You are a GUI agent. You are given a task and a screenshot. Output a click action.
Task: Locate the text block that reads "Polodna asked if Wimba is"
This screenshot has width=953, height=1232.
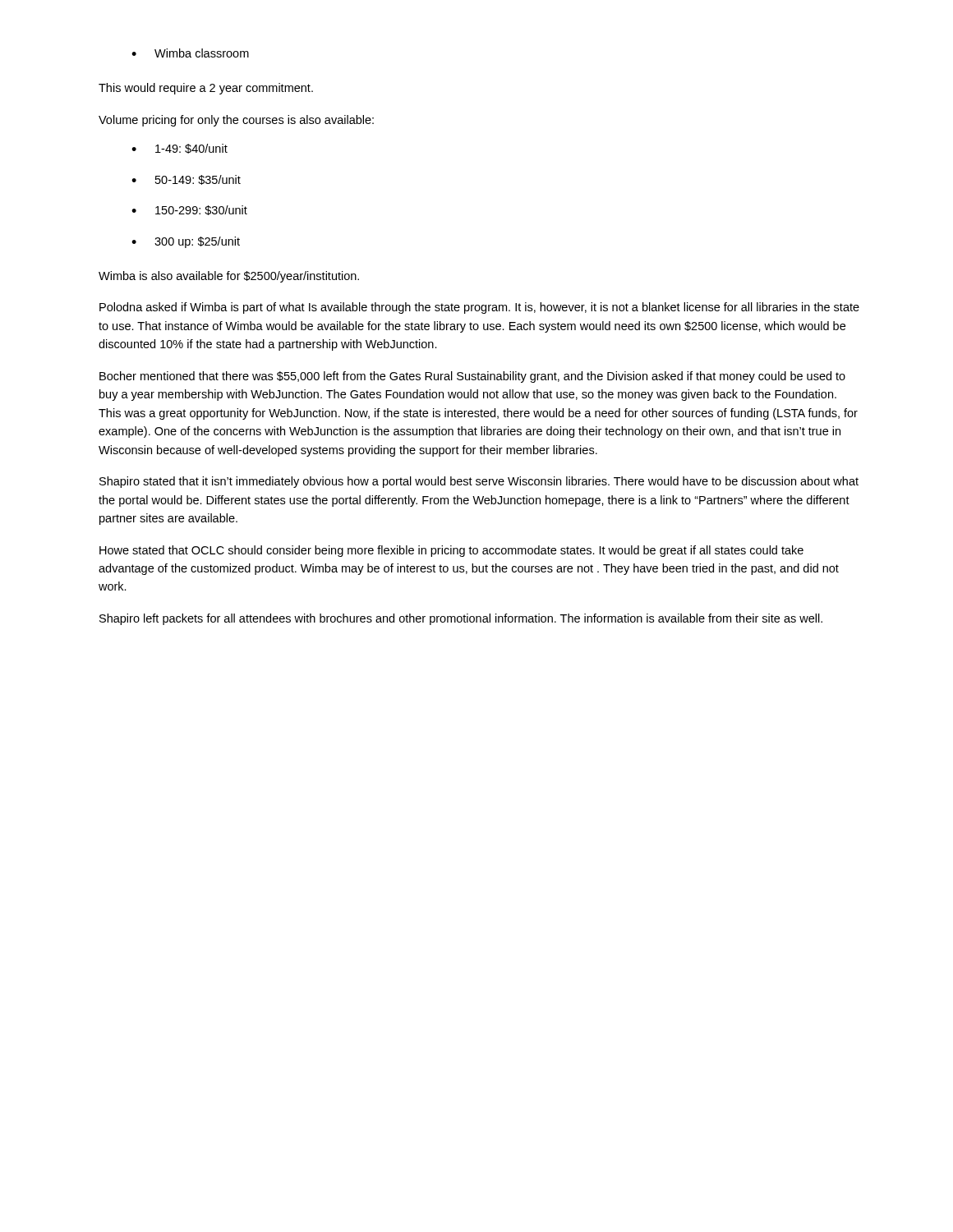479,326
